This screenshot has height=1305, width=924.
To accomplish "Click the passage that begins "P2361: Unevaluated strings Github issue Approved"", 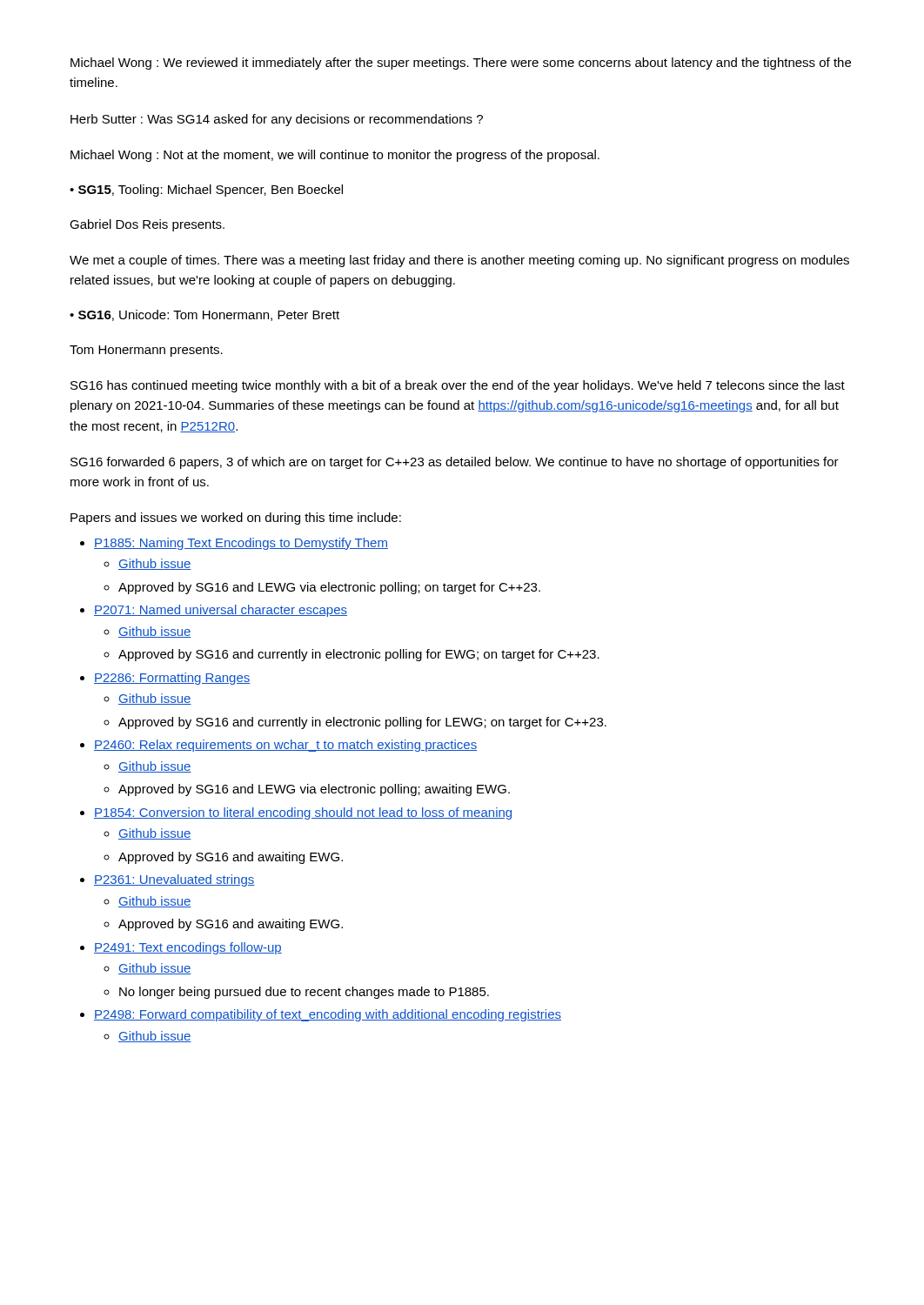I will pos(174,880).
